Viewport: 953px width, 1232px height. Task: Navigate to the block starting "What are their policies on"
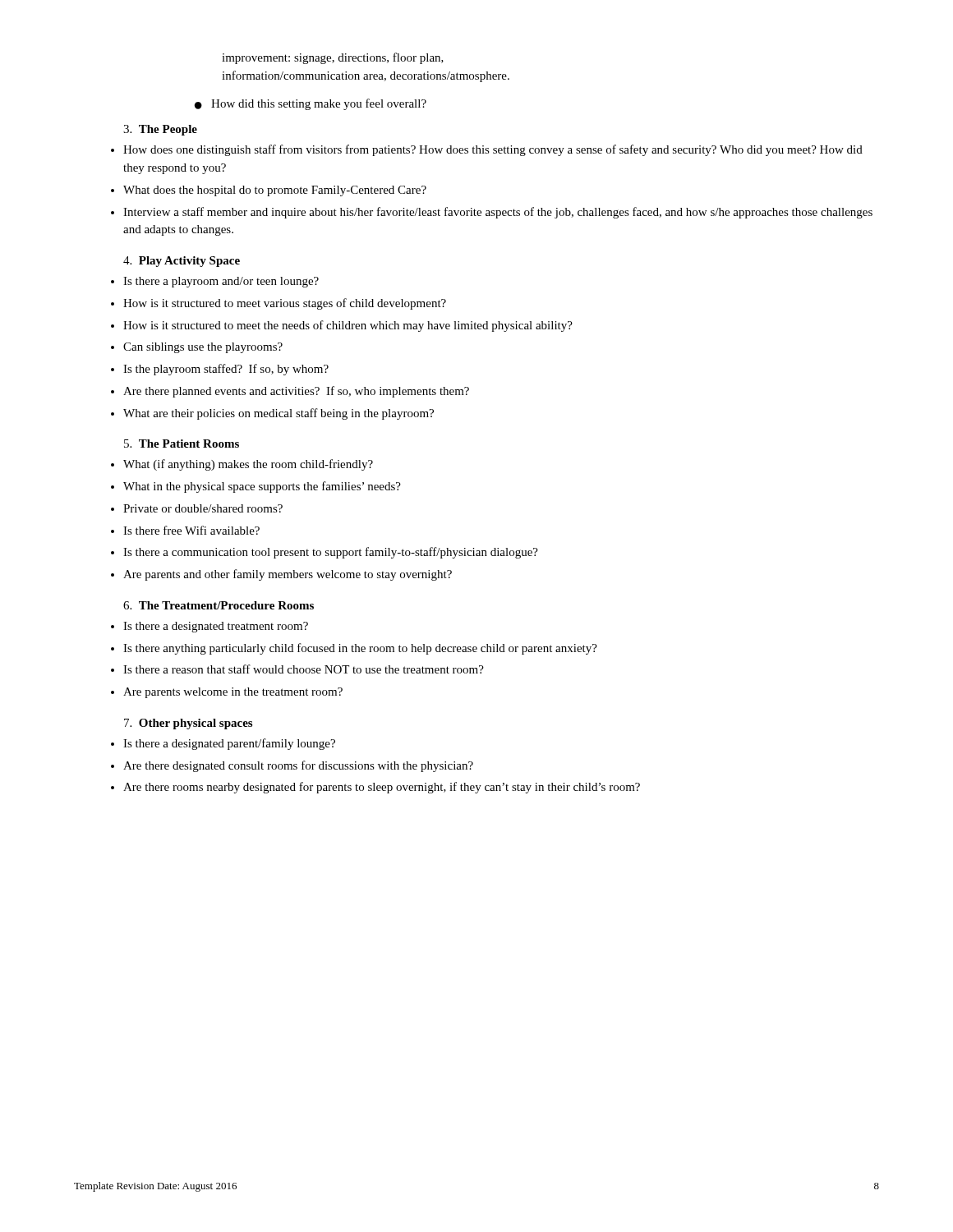pos(279,414)
